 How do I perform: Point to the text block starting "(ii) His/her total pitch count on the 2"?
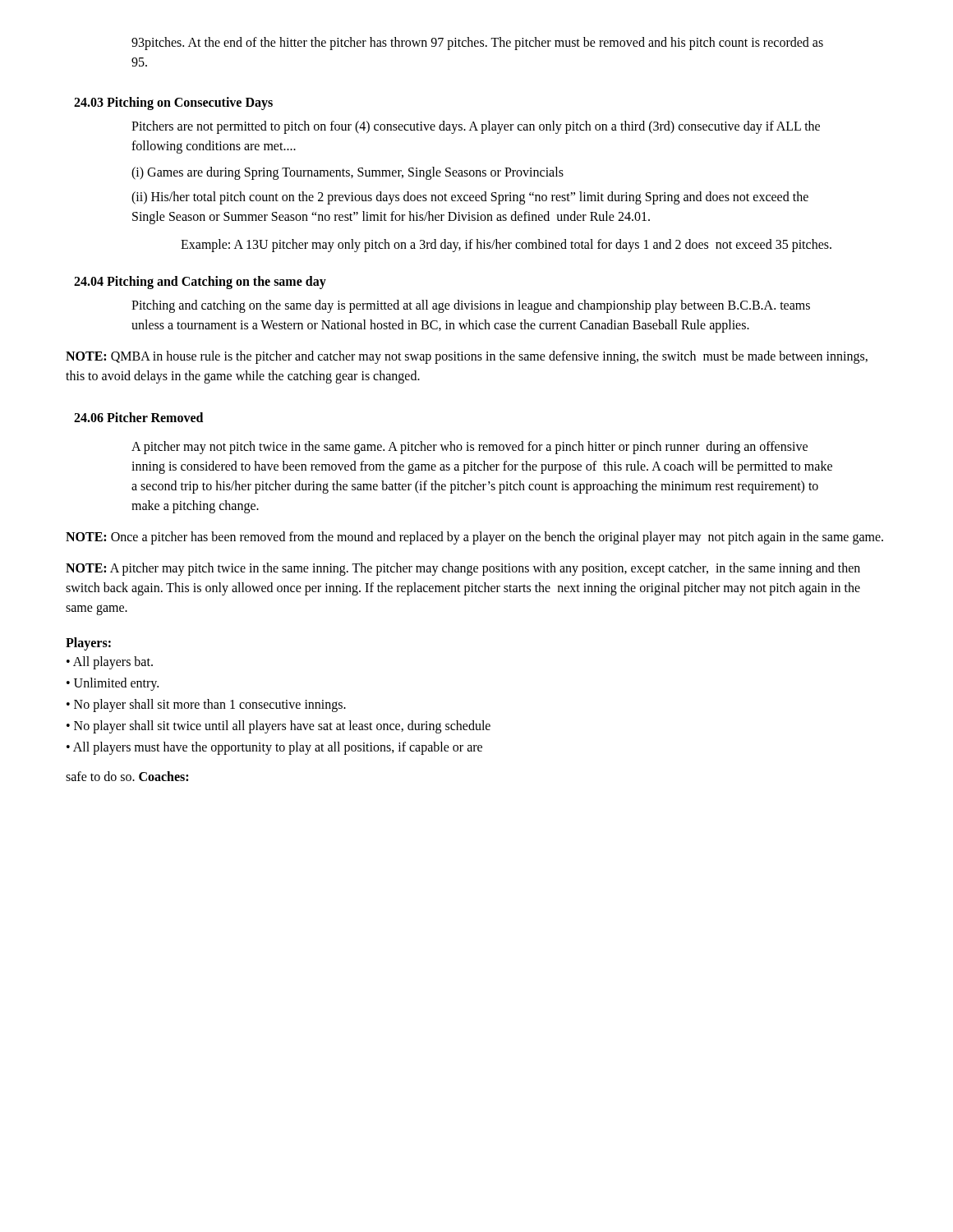click(x=470, y=207)
